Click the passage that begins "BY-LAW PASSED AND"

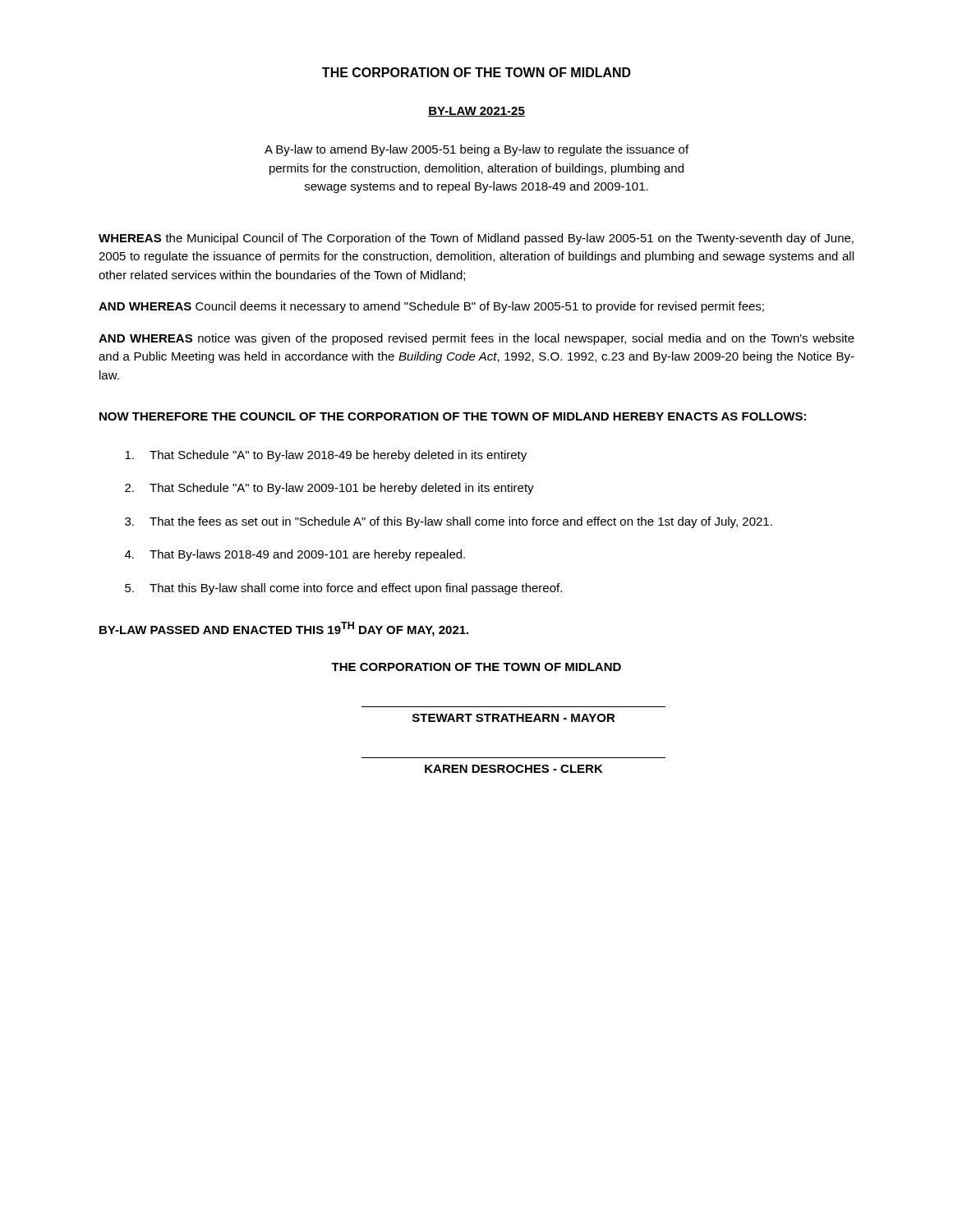pos(284,628)
